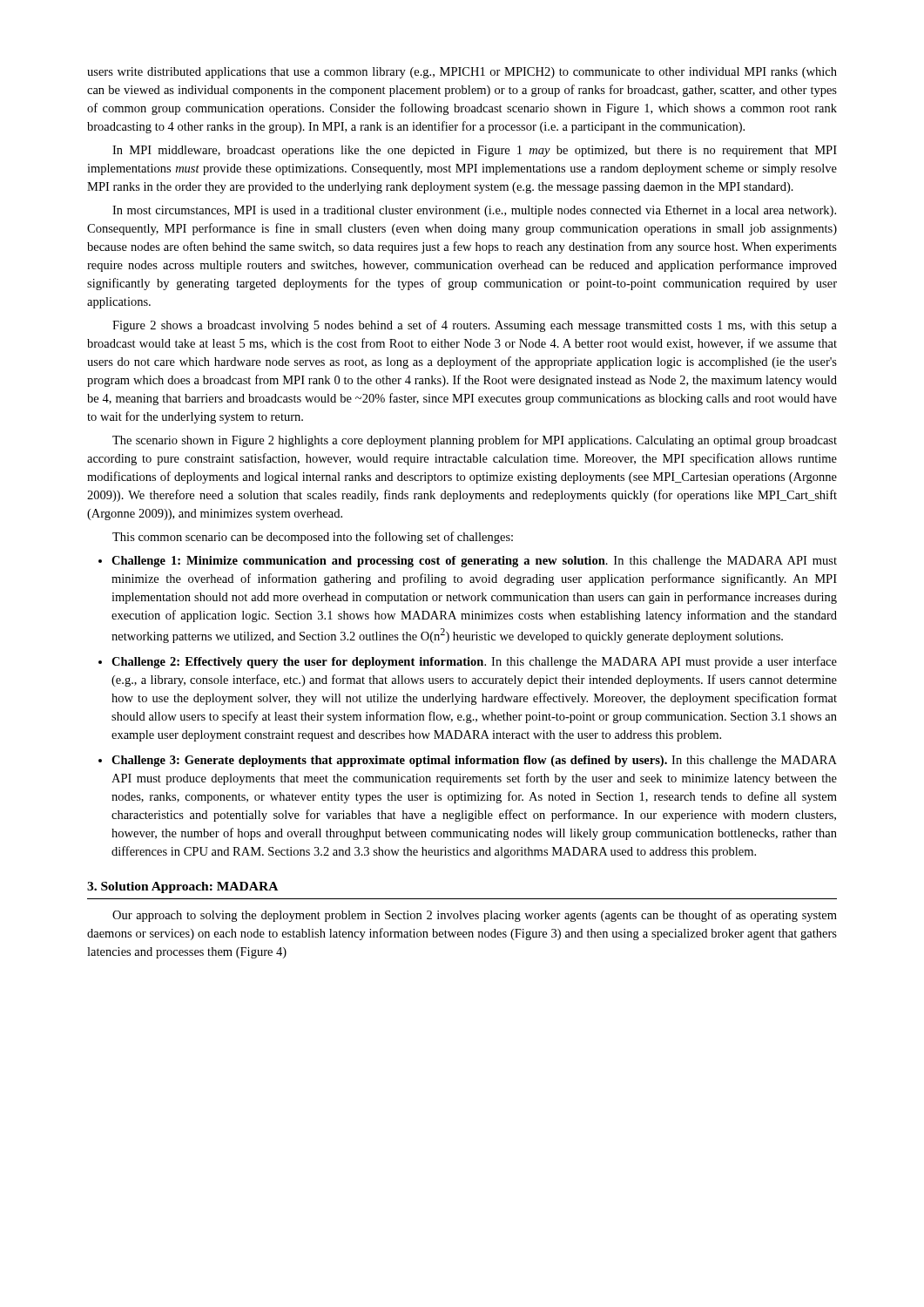The height and width of the screenshot is (1307, 924).
Task: Find the text starting "Challenge 2: Effectively query the user"
Action: [474, 699]
